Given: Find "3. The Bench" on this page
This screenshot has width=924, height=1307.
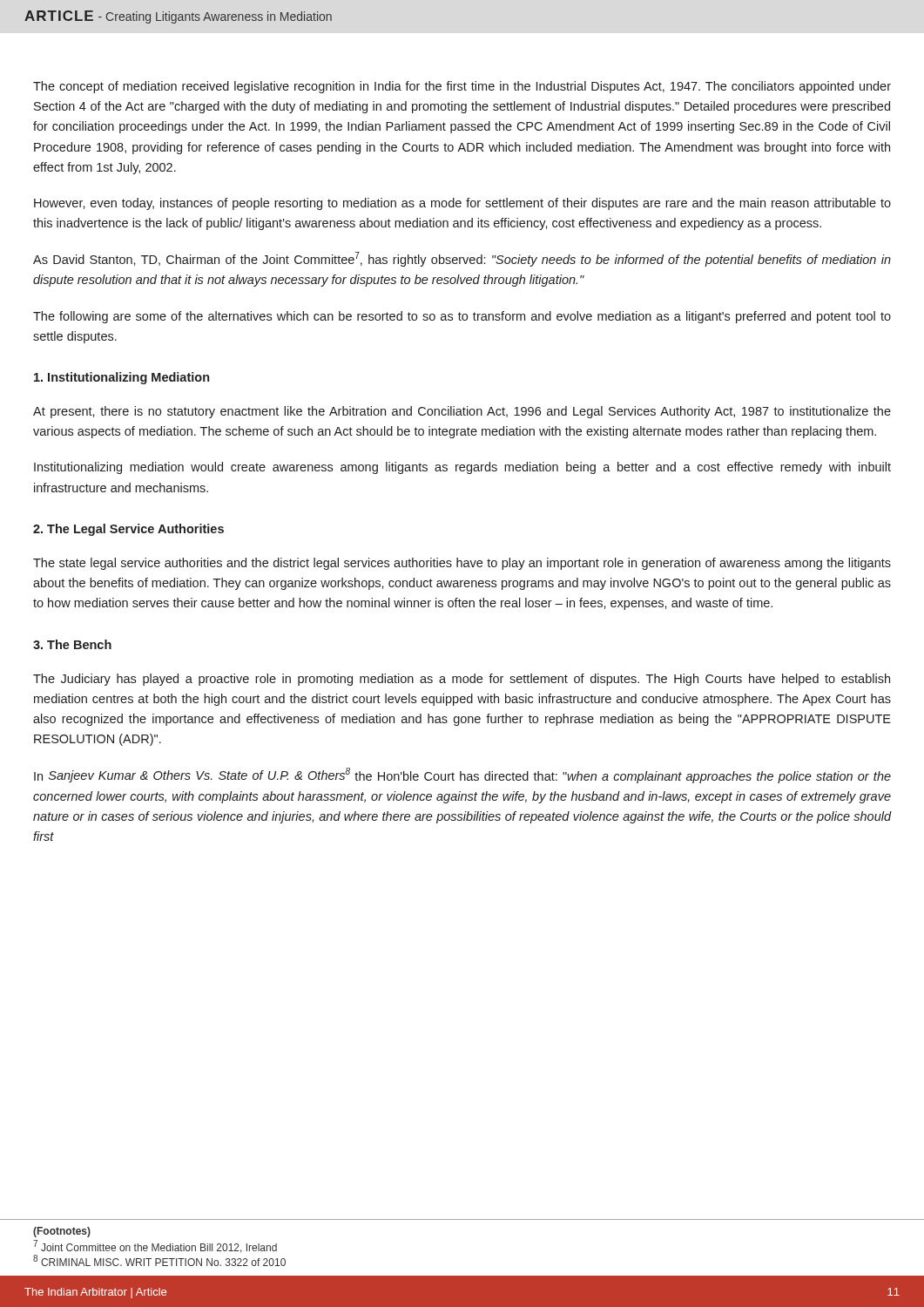Looking at the screenshot, I should pos(72,644).
